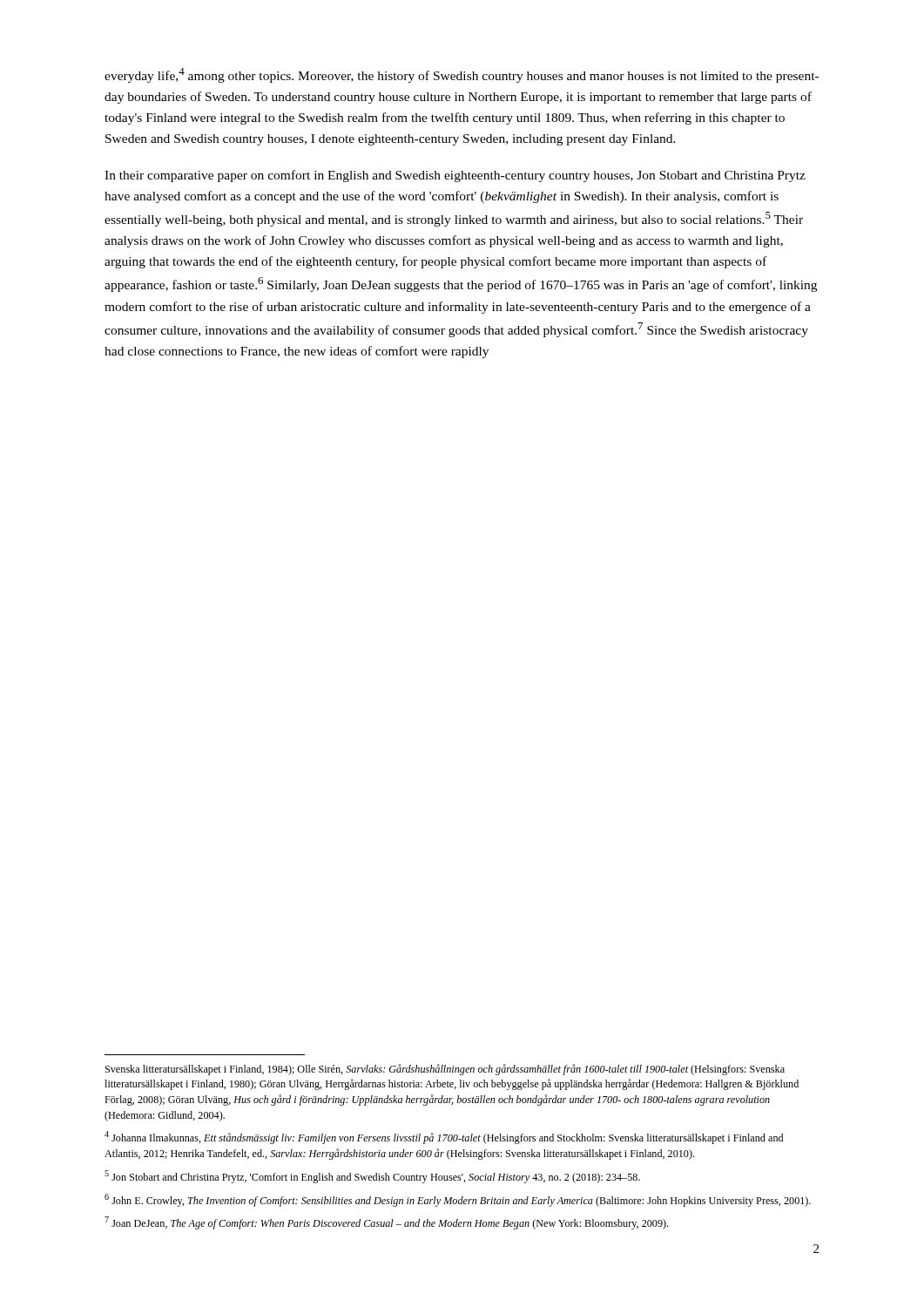Find the block starting "4 Johanna Ilmakunnas, Ett ståndsmässigt liv: Familjen"
This screenshot has height=1307, width=924.
coord(444,1145)
